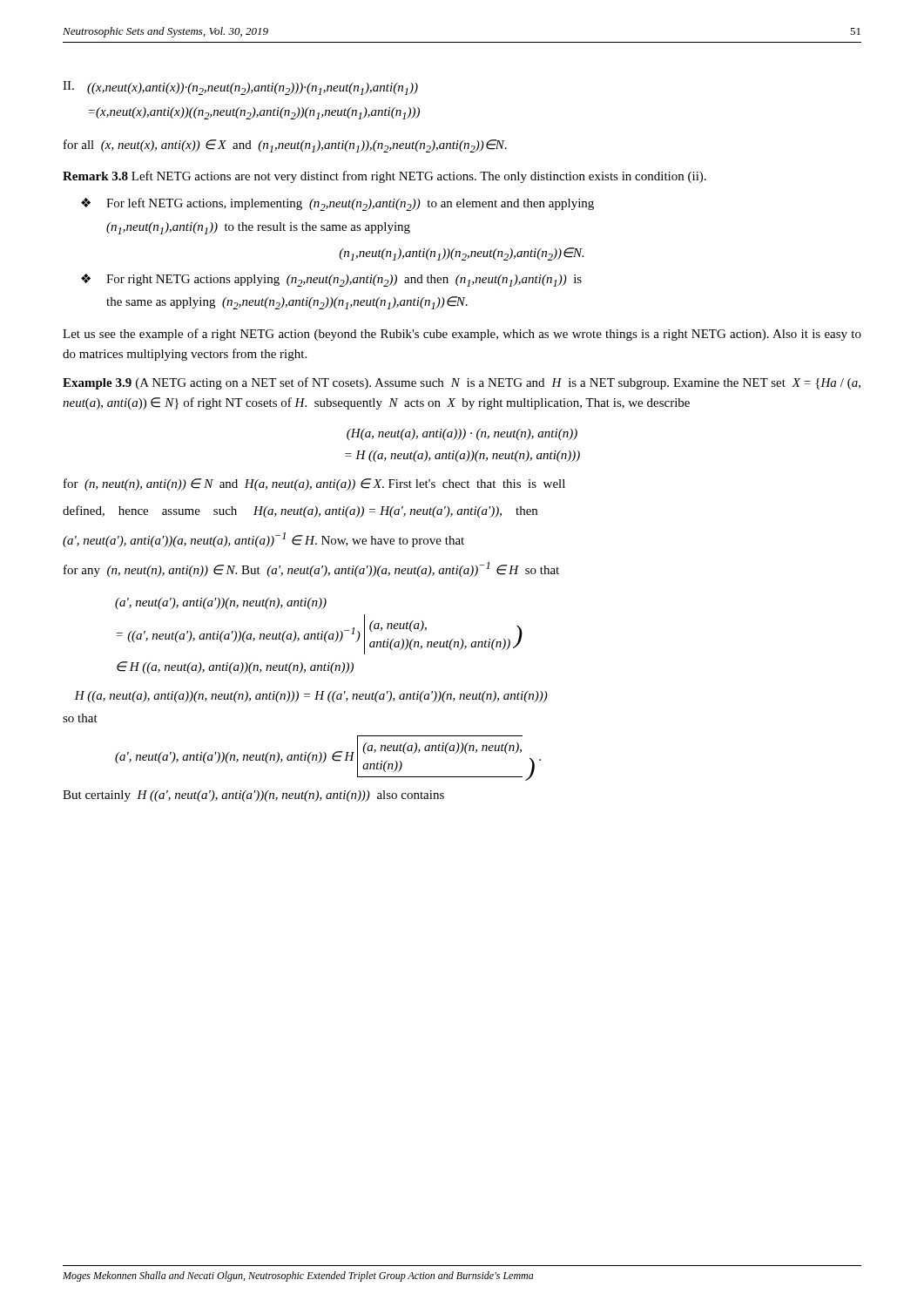Click on the text starting "H ((a, neut(a), anti(a))(n, neut(n), anti(n)))"
The image size is (924, 1307).
[x=309, y=695]
